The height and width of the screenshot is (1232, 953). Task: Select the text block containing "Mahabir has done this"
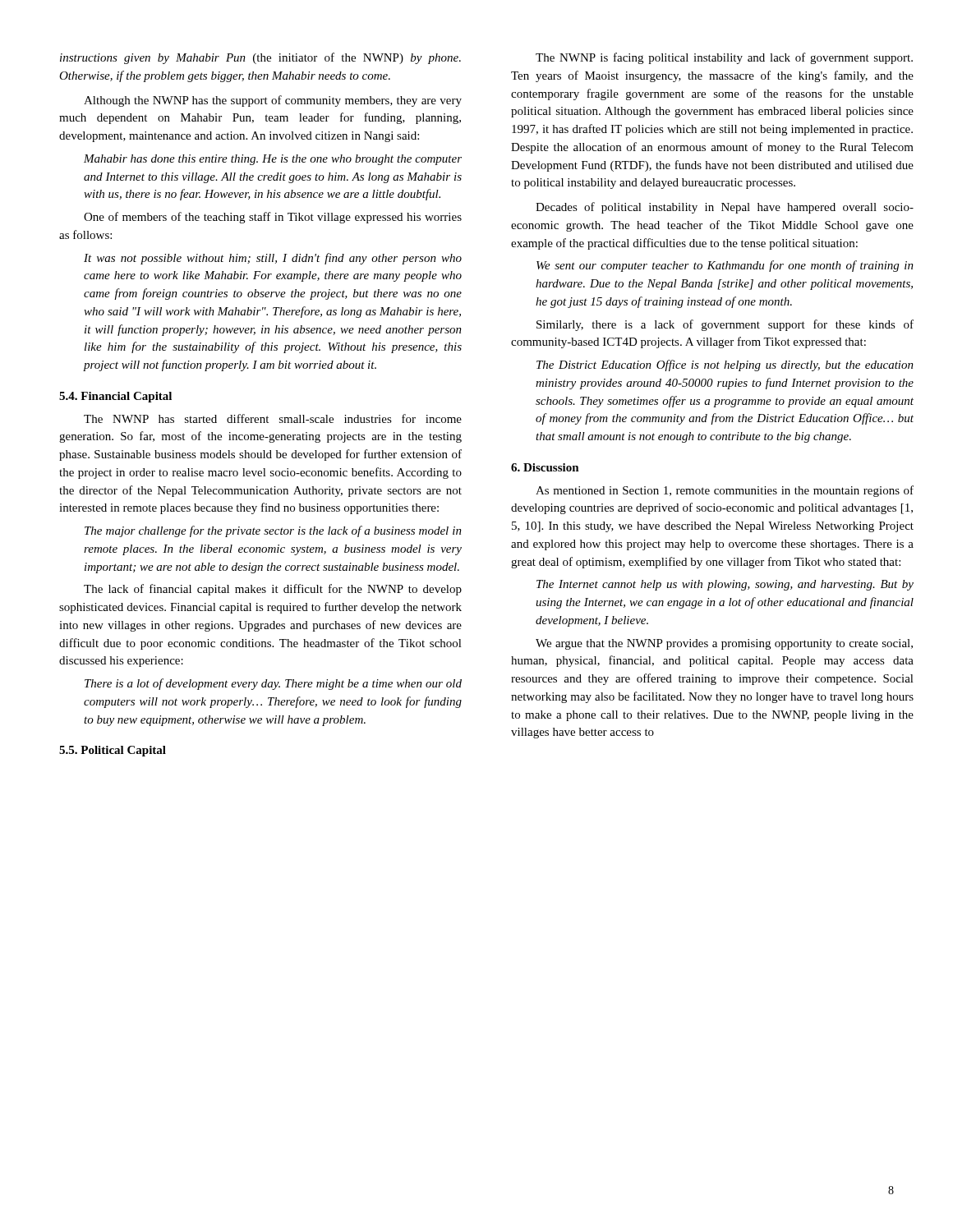click(x=273, y=177)
